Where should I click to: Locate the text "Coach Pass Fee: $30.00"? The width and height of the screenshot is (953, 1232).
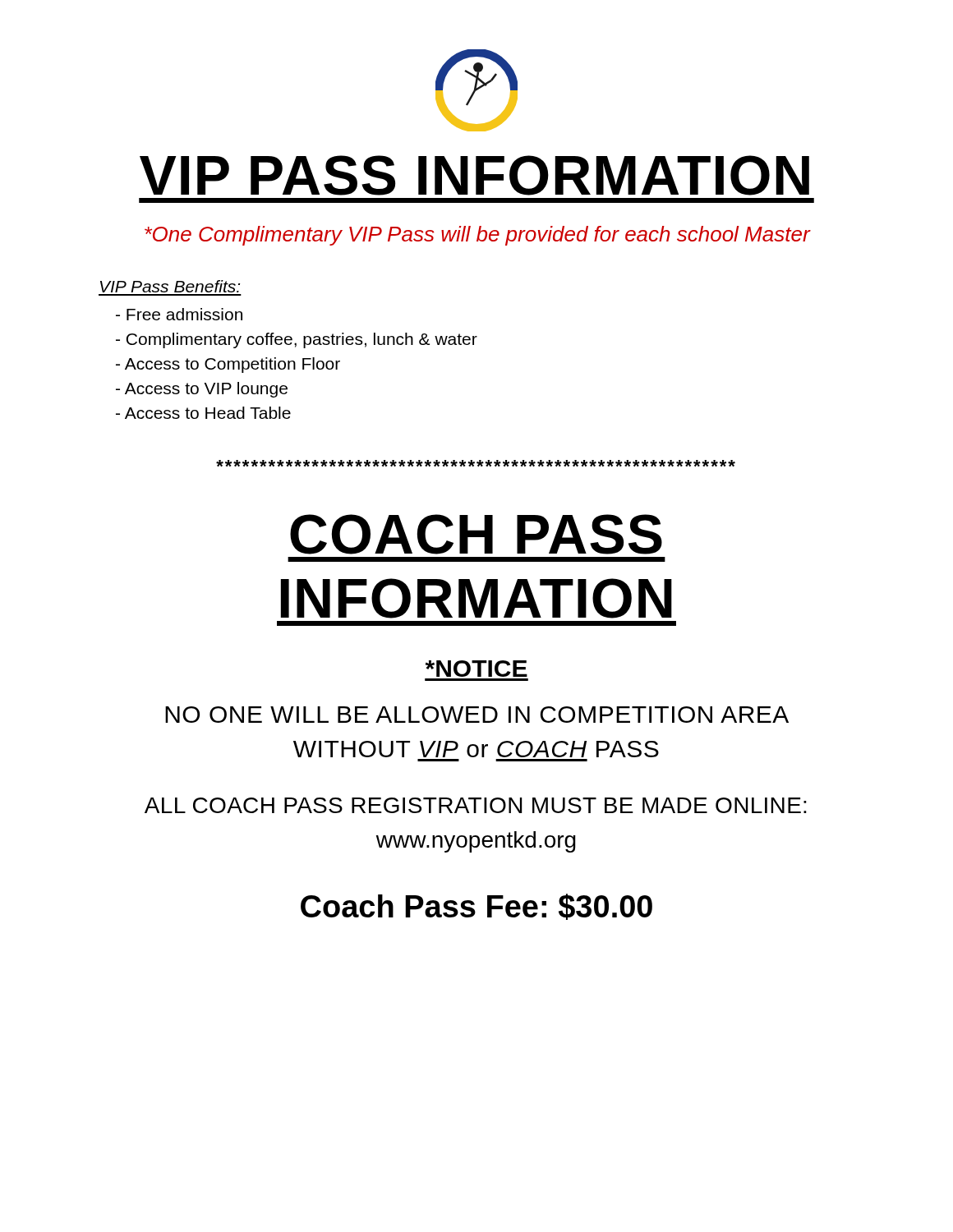(476, 907)
